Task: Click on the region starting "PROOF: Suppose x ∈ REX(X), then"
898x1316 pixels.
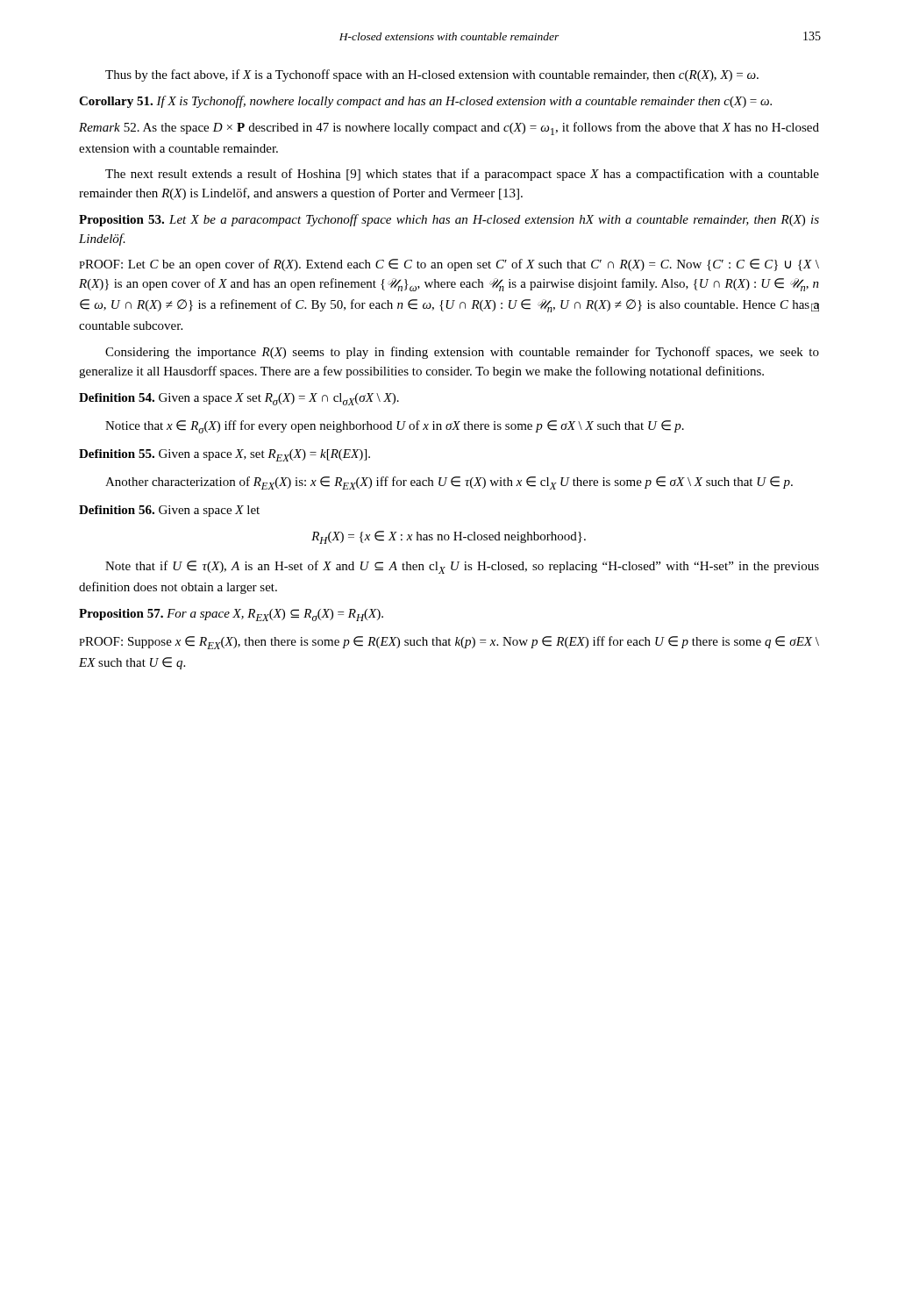Action: (x=449, y=653)
